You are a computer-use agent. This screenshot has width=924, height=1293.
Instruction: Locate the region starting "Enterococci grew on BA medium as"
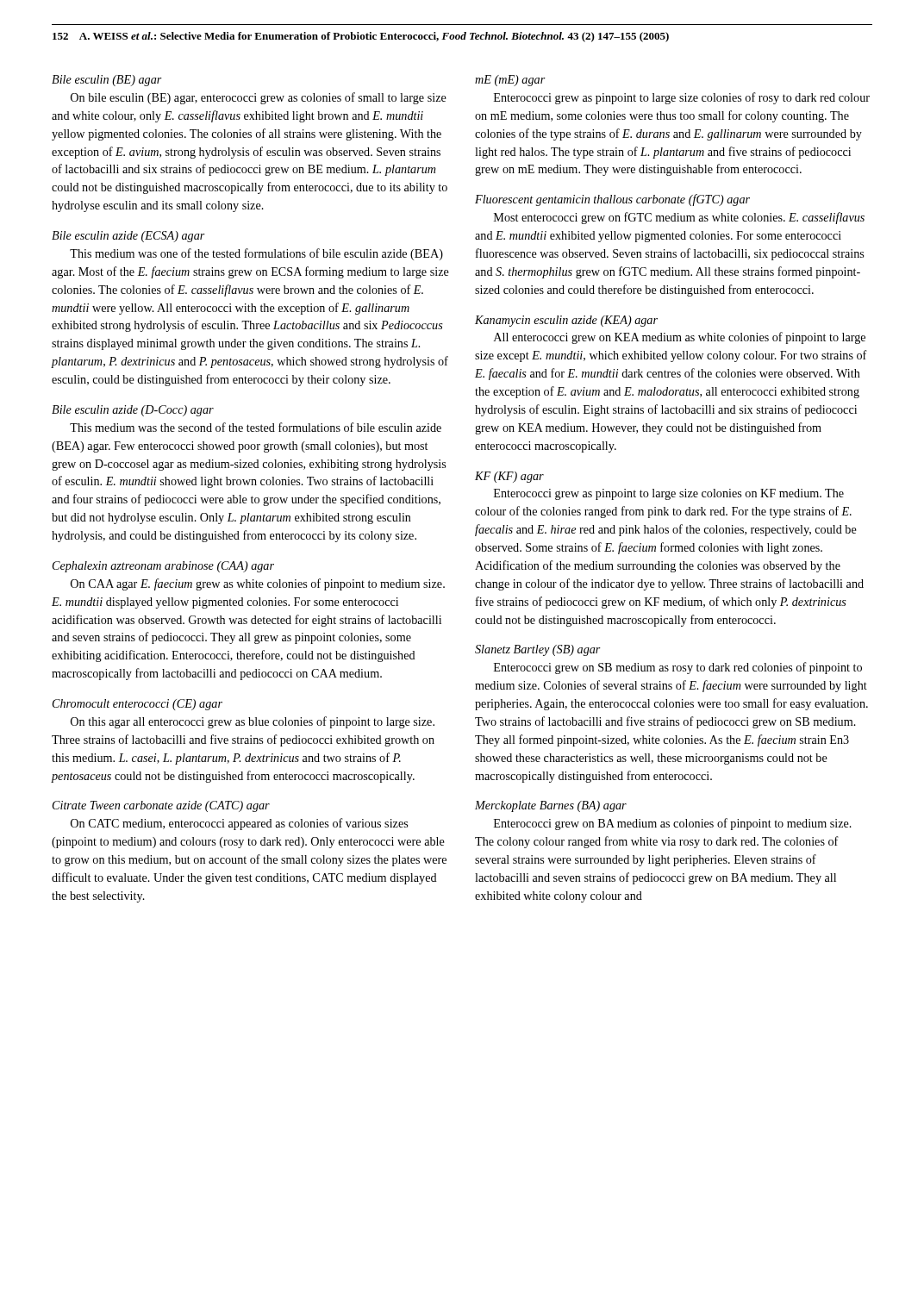click(x=674, y=860)
